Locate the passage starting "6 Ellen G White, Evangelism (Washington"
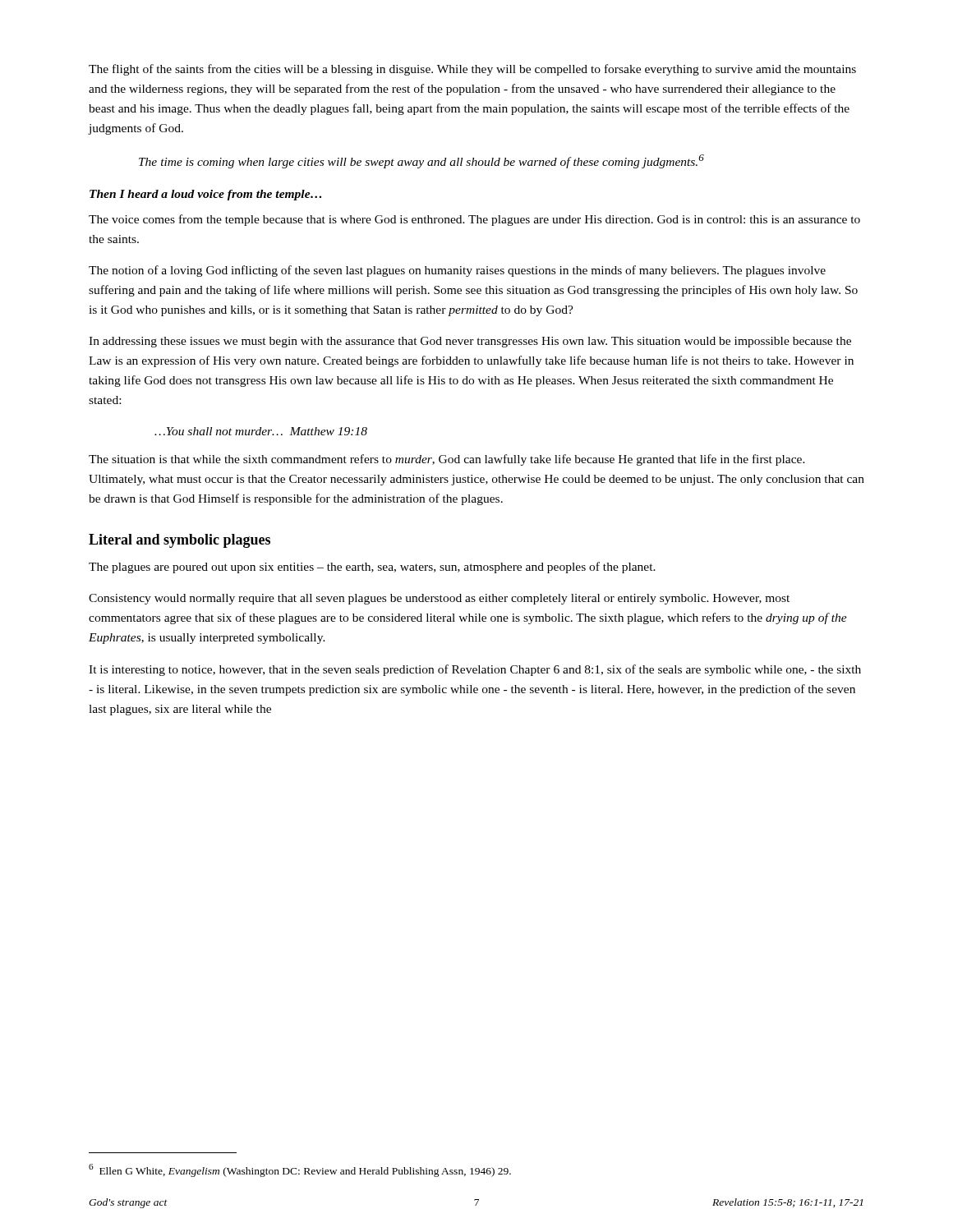 [x=300, y=1169]
